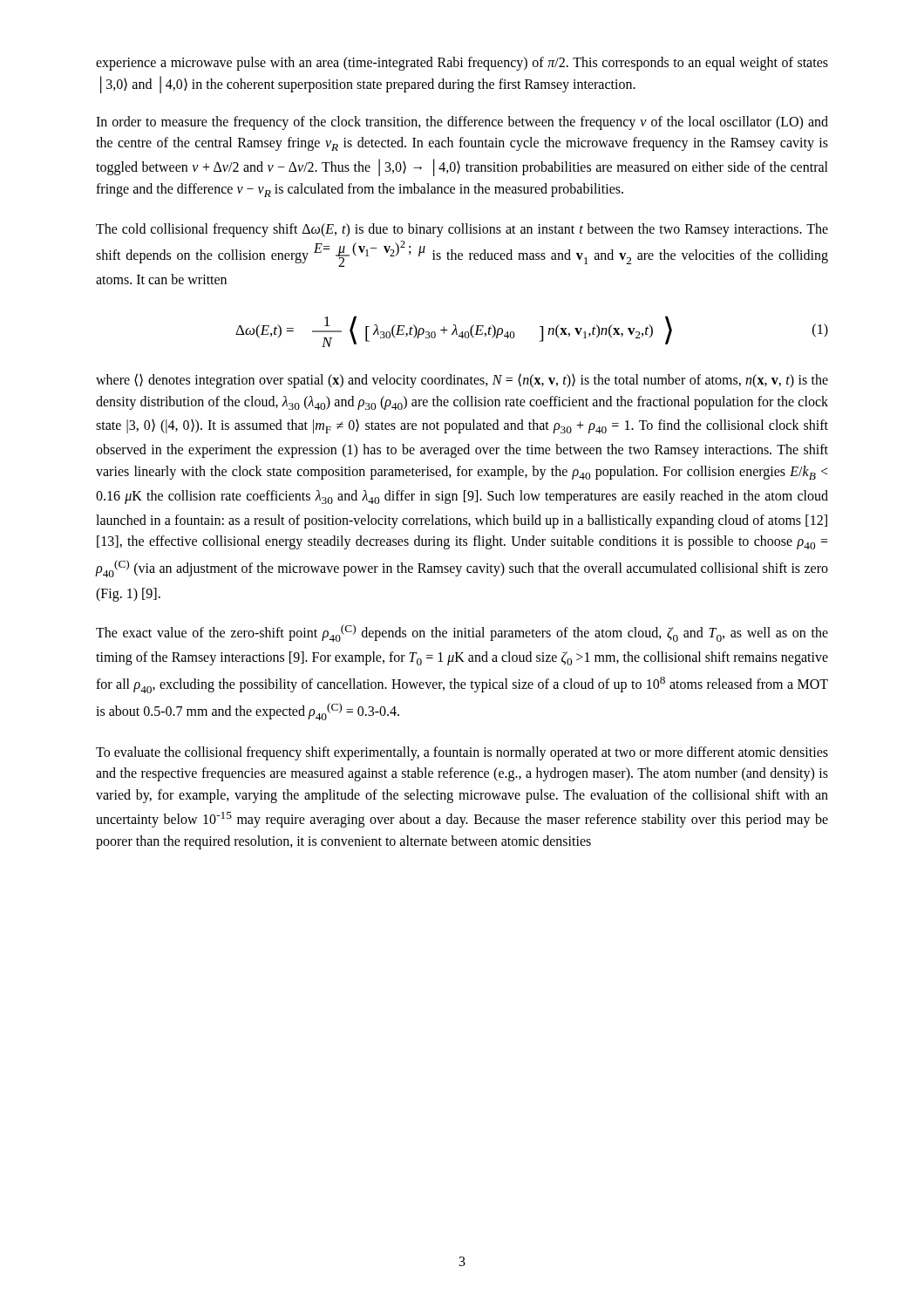Click the passage that begins "The exact value of the zero-shift"
Screen dimensions: 1308x924
point(462,673)
